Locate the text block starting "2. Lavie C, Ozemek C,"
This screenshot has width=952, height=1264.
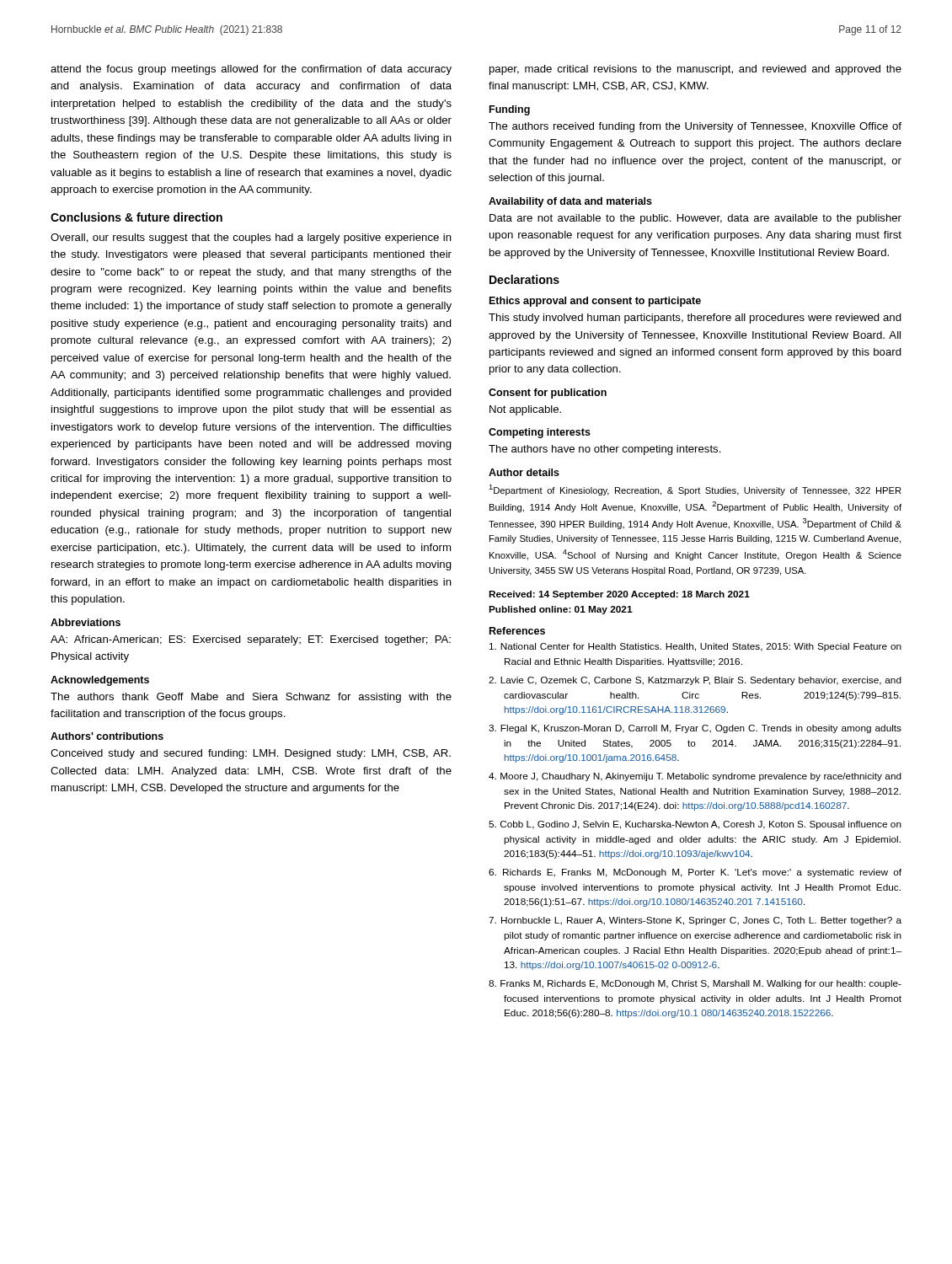pyautogui.click(x=695, y=695)
